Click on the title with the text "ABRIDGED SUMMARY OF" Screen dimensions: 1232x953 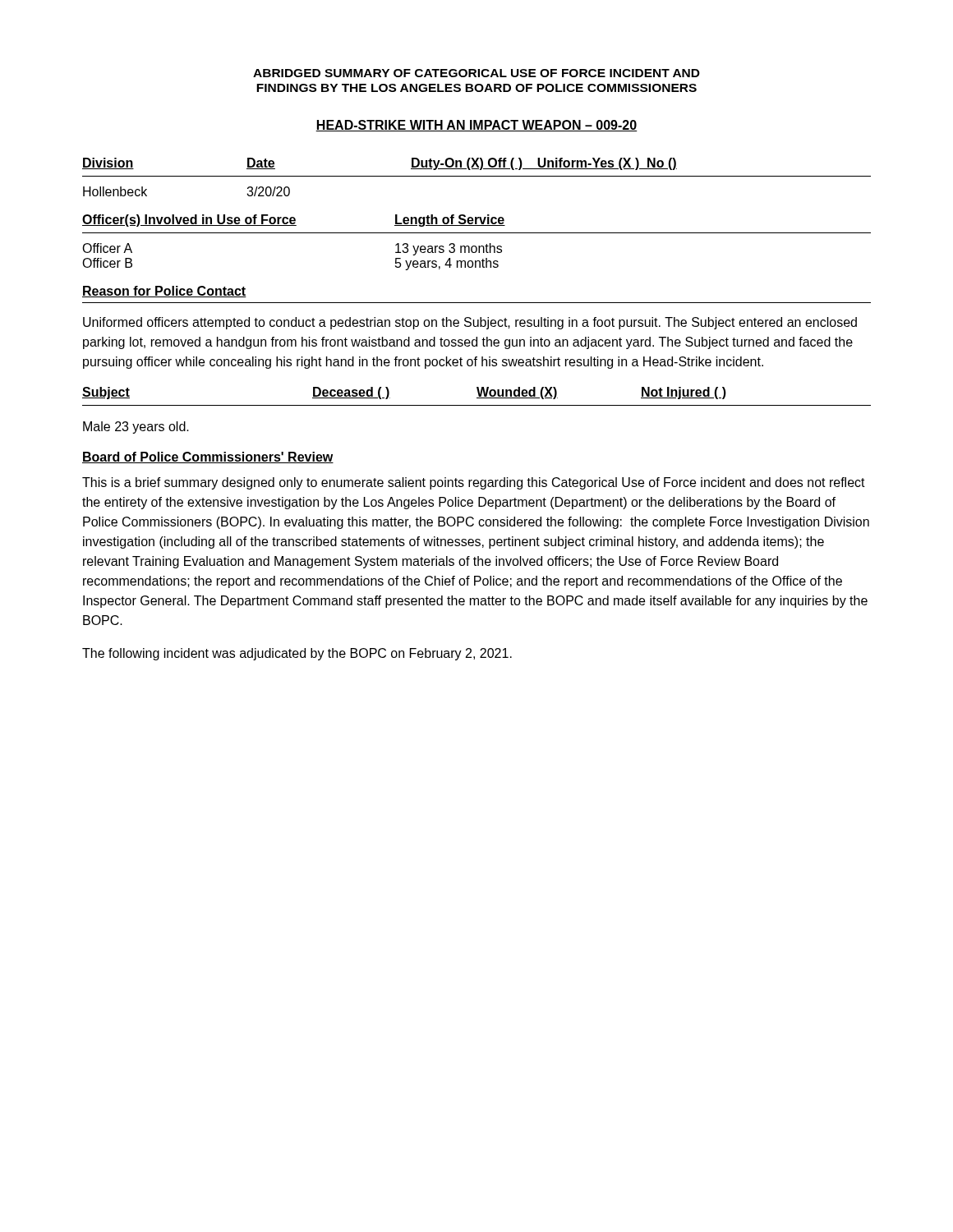[x=476, y=80]
